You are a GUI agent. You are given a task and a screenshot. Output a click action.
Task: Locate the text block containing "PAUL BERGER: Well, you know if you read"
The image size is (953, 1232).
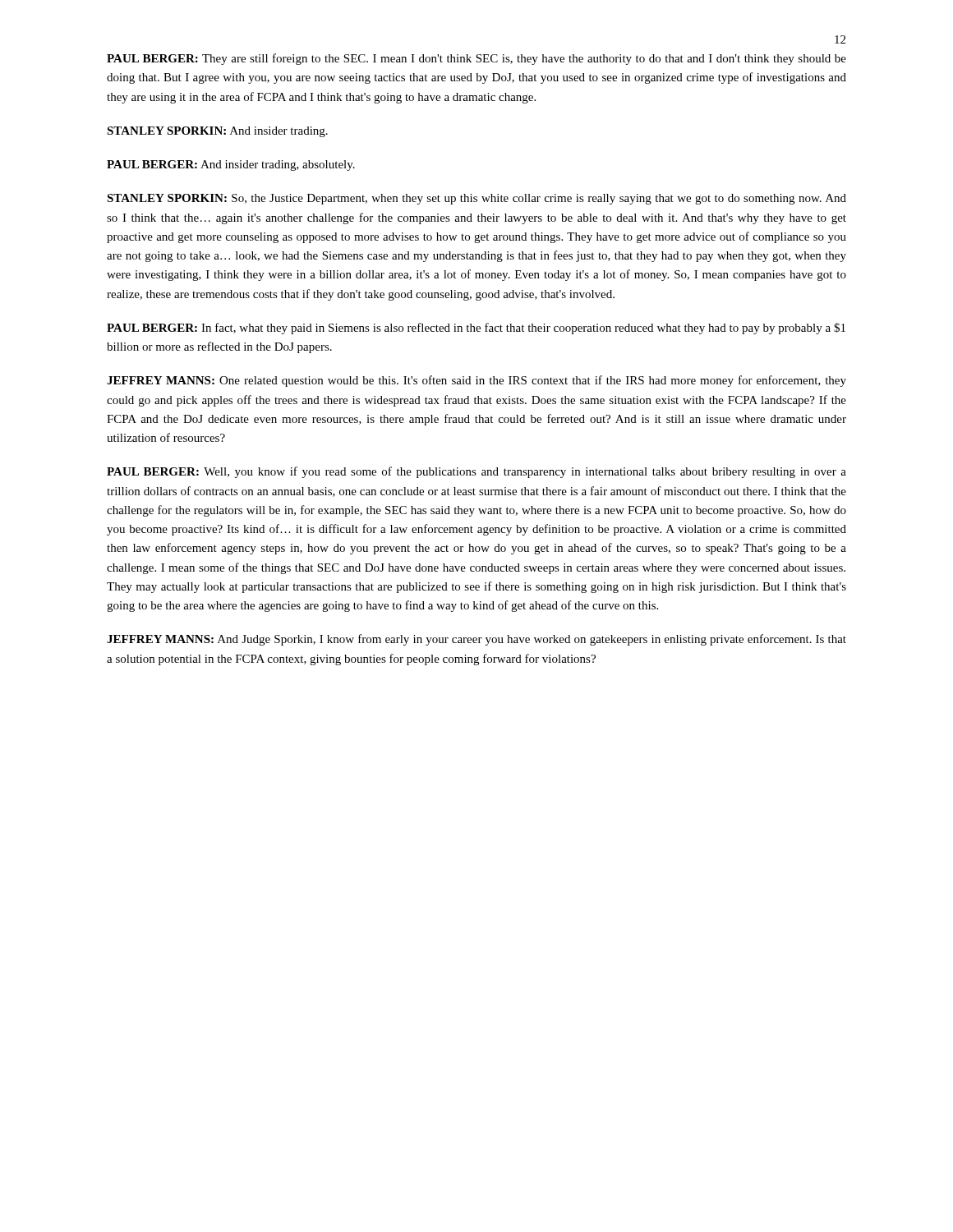(x=476, y=539)
